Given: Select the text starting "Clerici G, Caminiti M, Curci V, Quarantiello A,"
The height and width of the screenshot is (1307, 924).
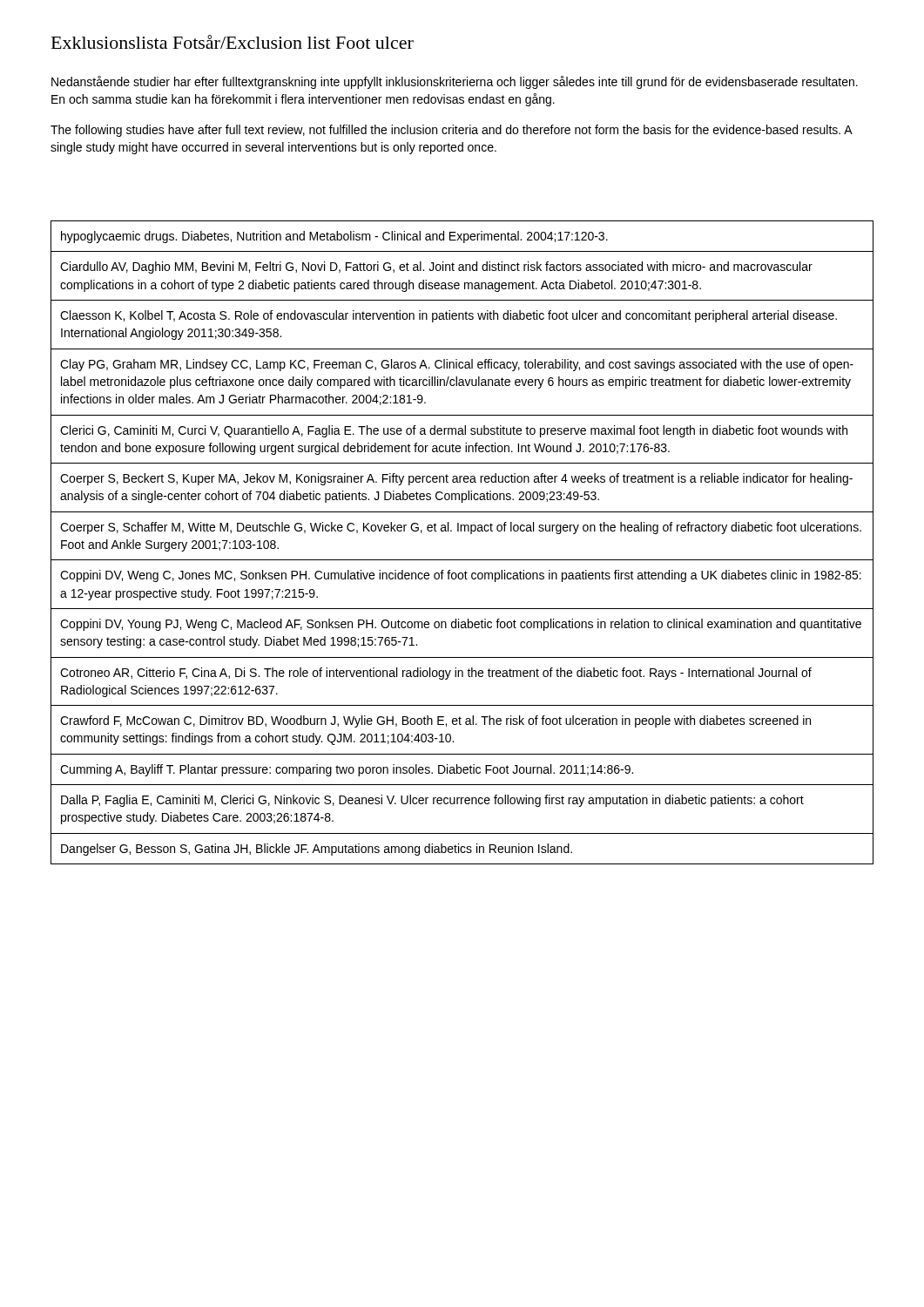Looking at the screenshot, I should 454,439.
